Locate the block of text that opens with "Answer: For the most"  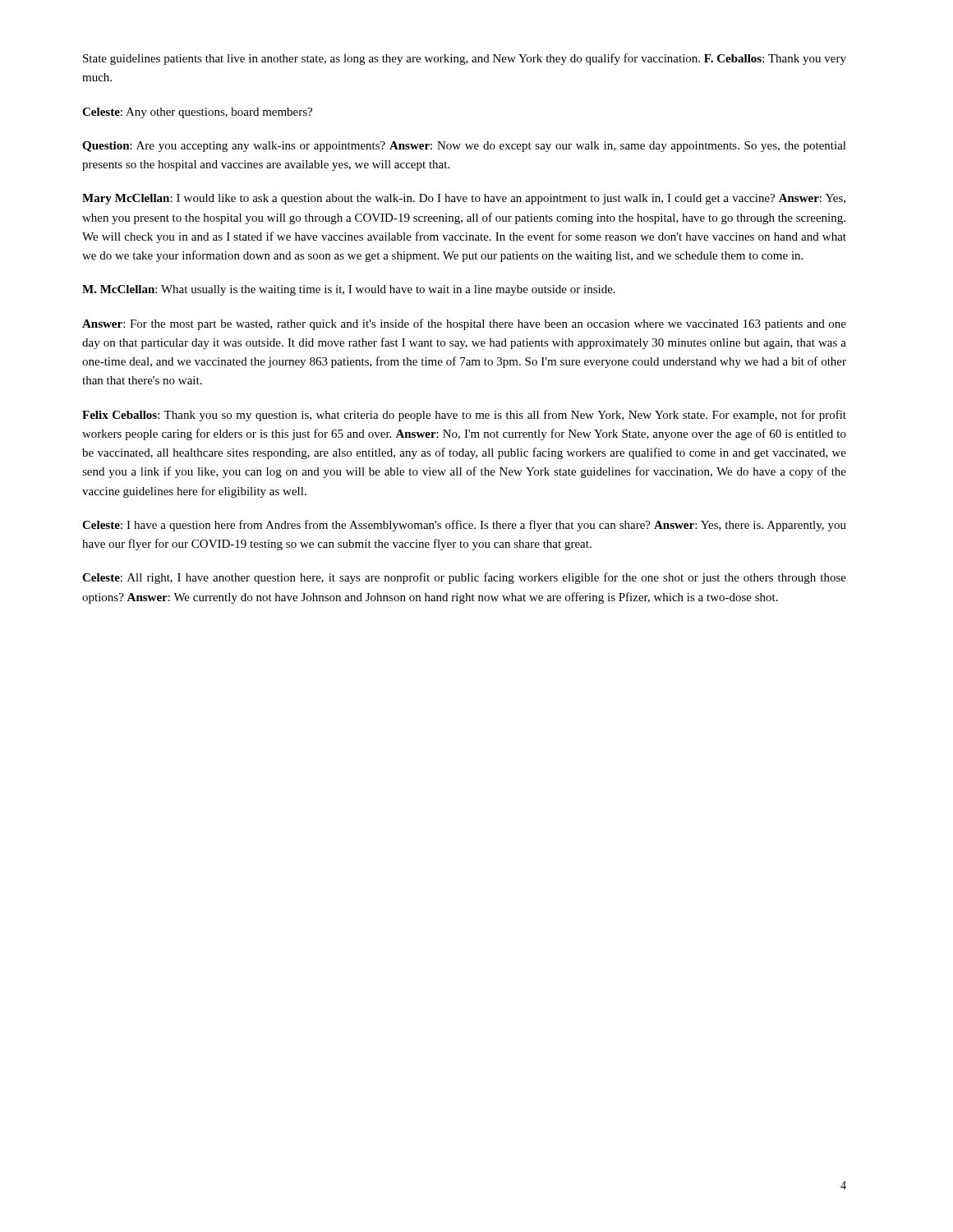click(x=464, y=352)
